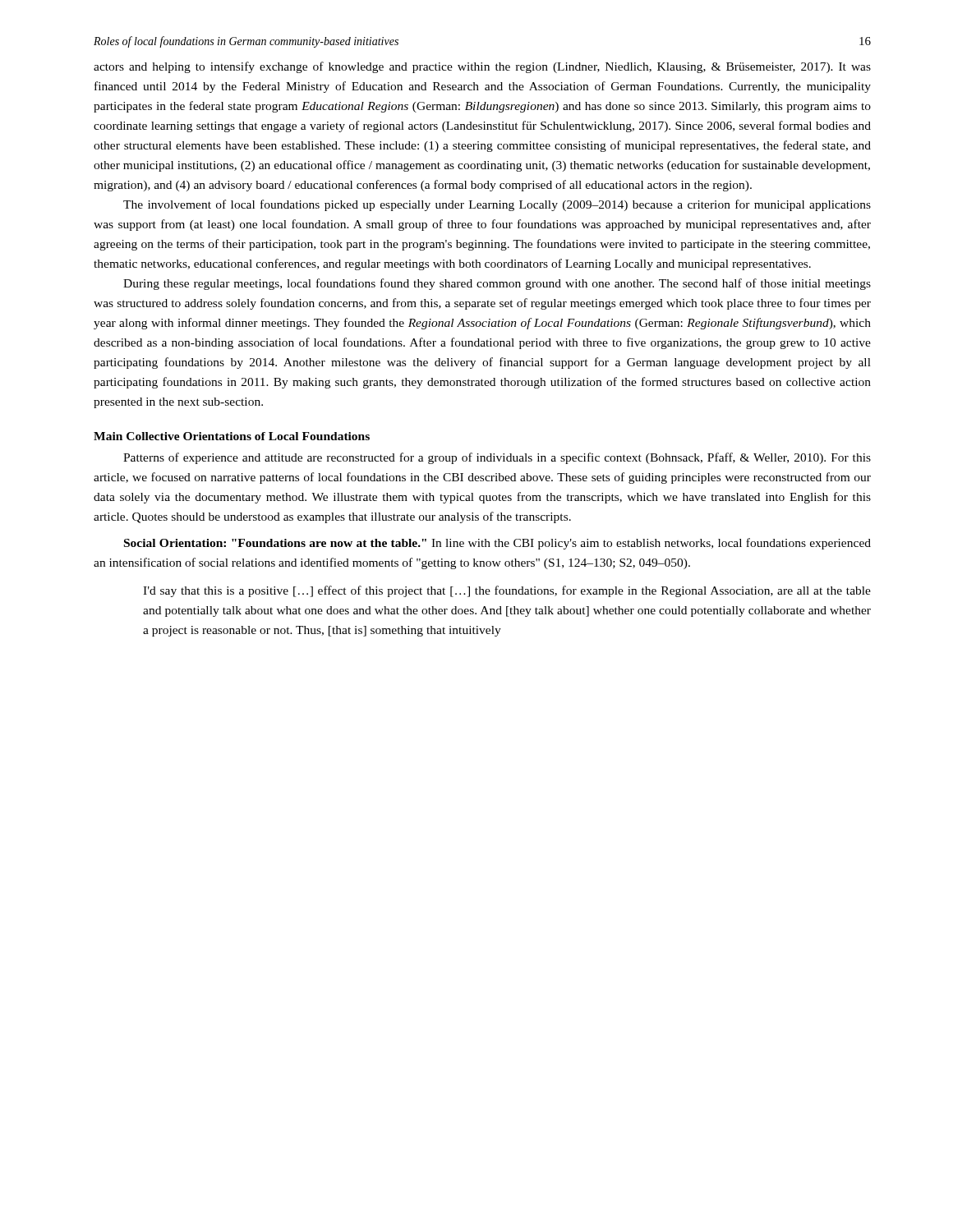
Task: Find the text starting "I'd say that this"
Action: [507, 611]
